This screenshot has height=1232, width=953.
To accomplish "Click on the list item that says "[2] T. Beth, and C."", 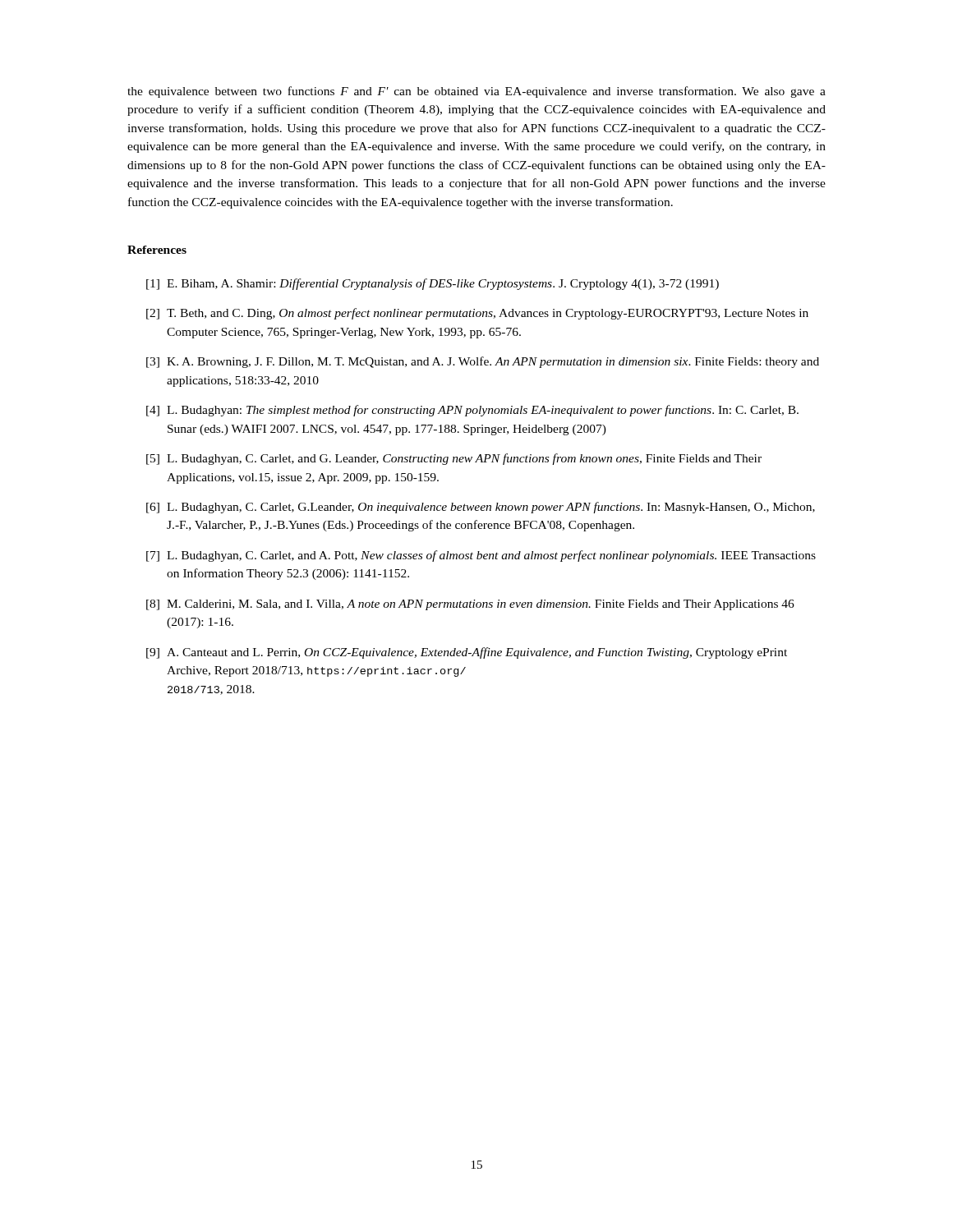I will coord(476,323).
